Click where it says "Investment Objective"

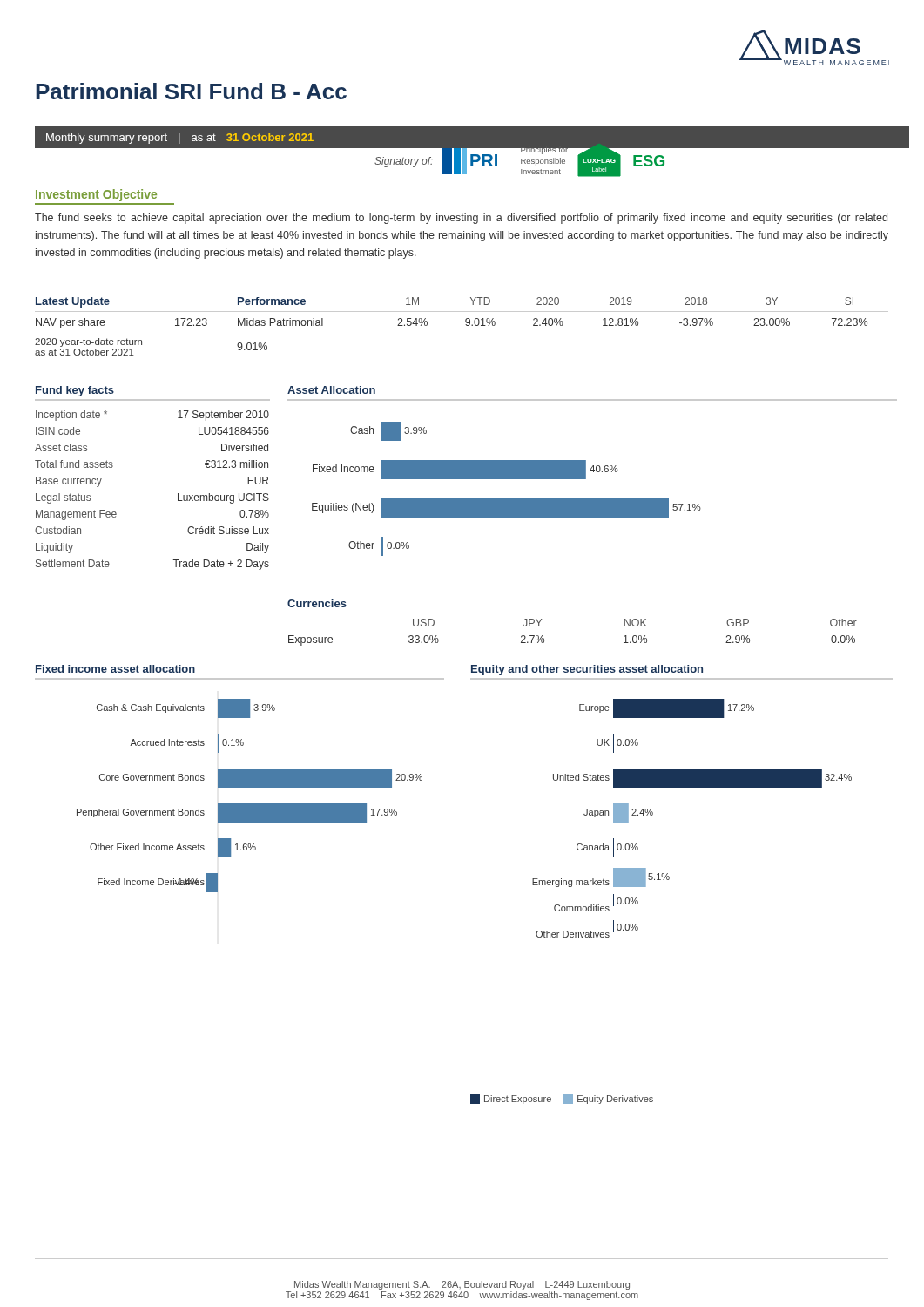(x=96, y=194)
